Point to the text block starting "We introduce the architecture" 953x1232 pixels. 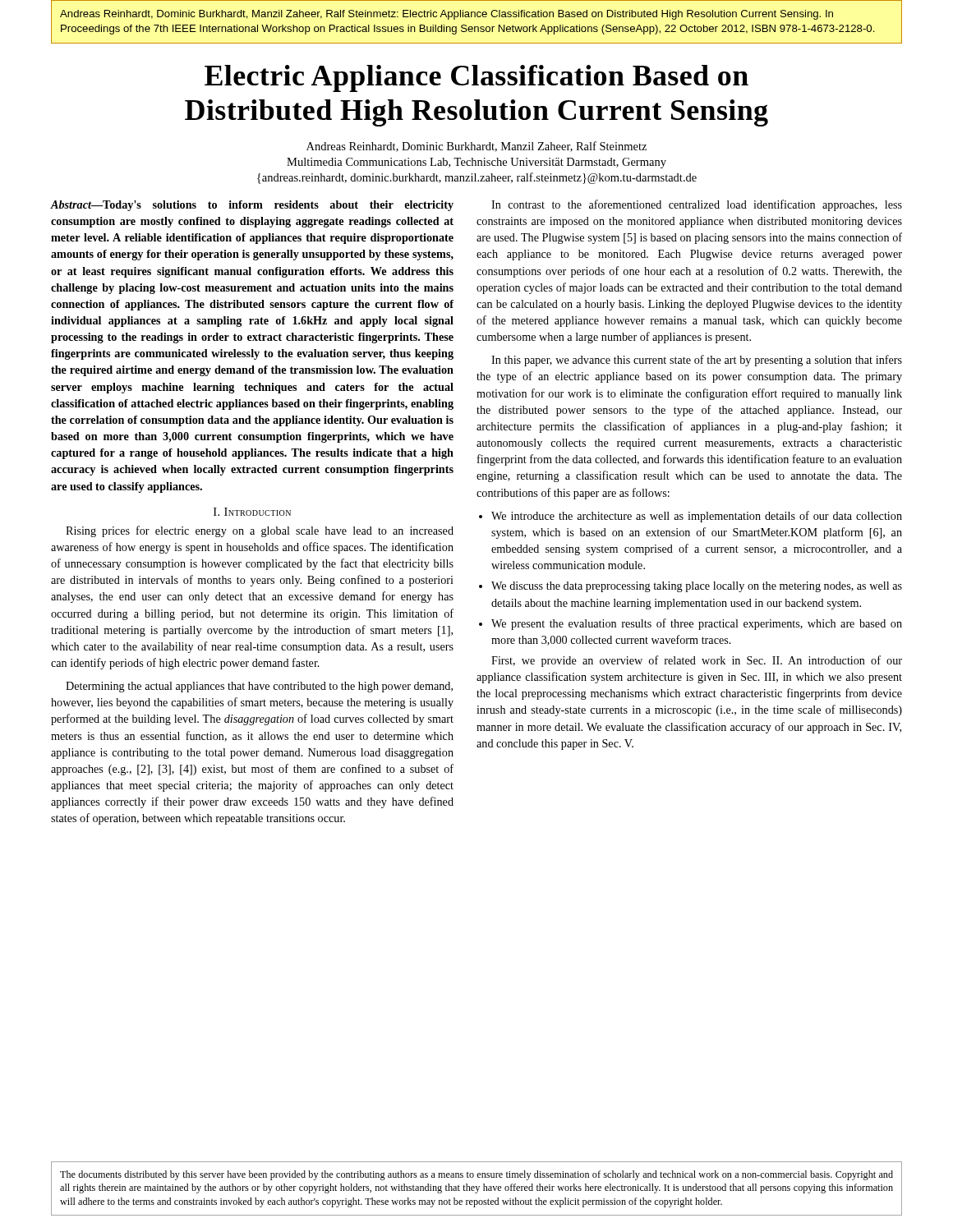pos(697,540)
